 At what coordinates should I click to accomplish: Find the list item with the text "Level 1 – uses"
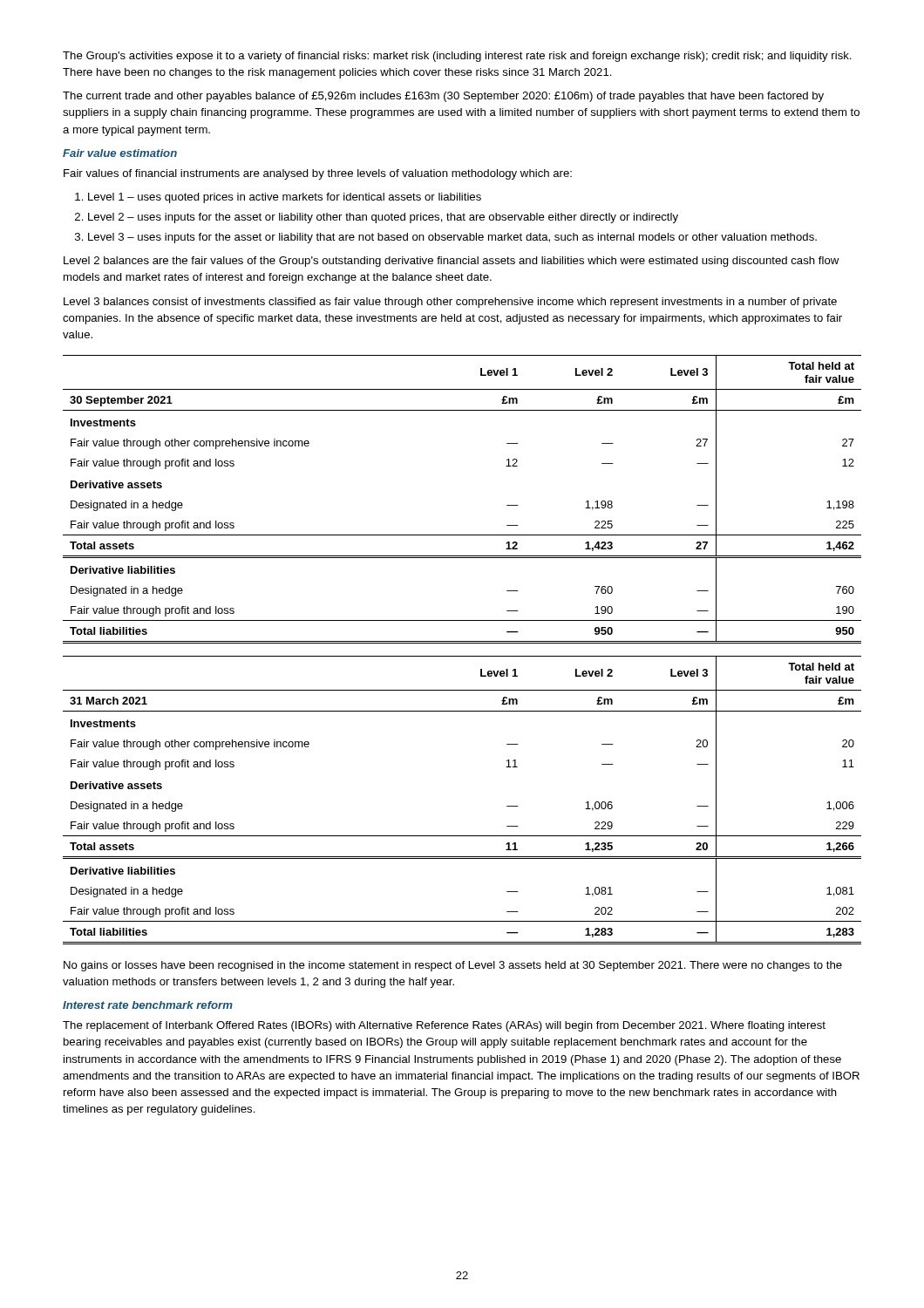point(284,196)
